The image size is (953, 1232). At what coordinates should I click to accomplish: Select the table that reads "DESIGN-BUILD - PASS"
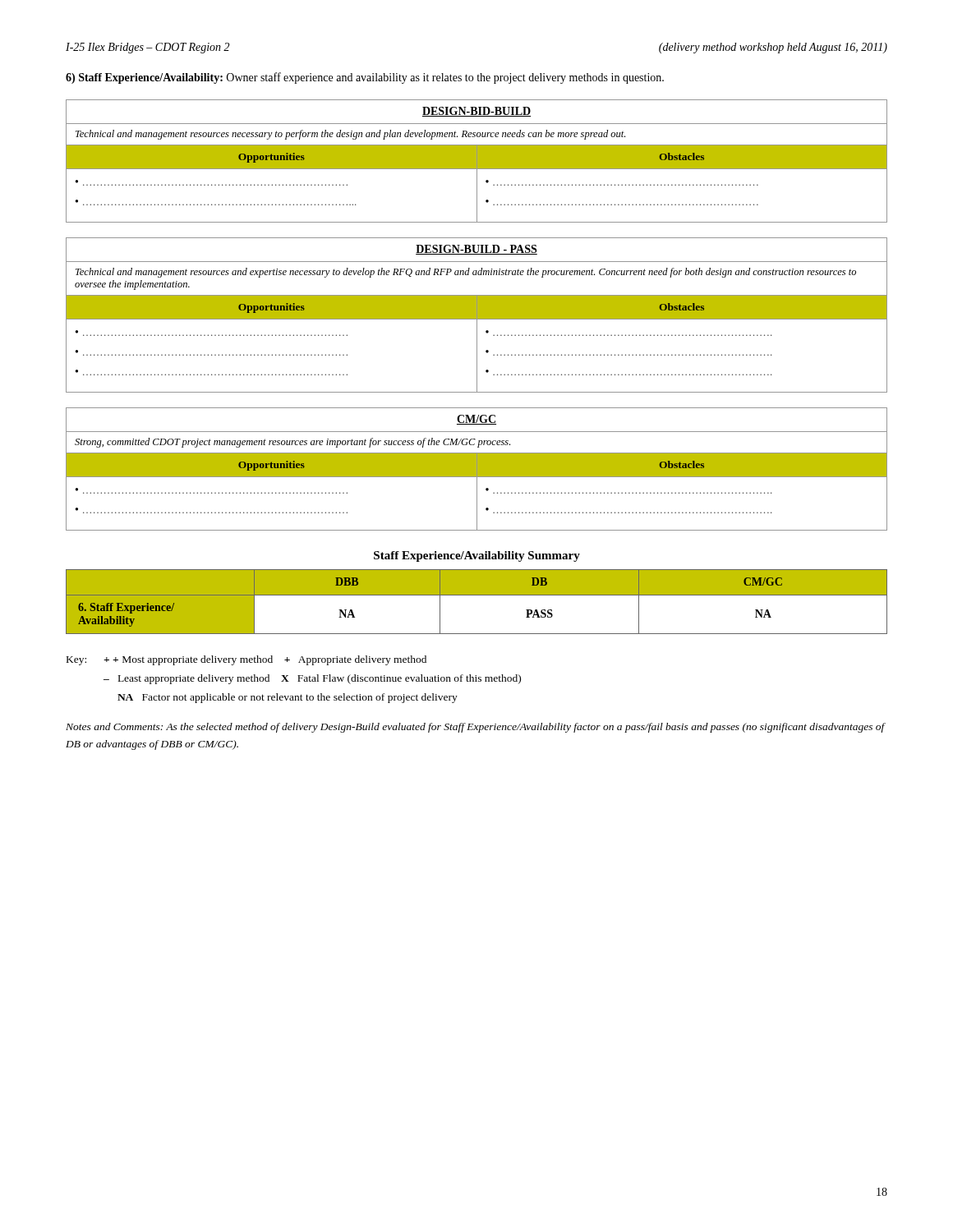pos(476,315)
